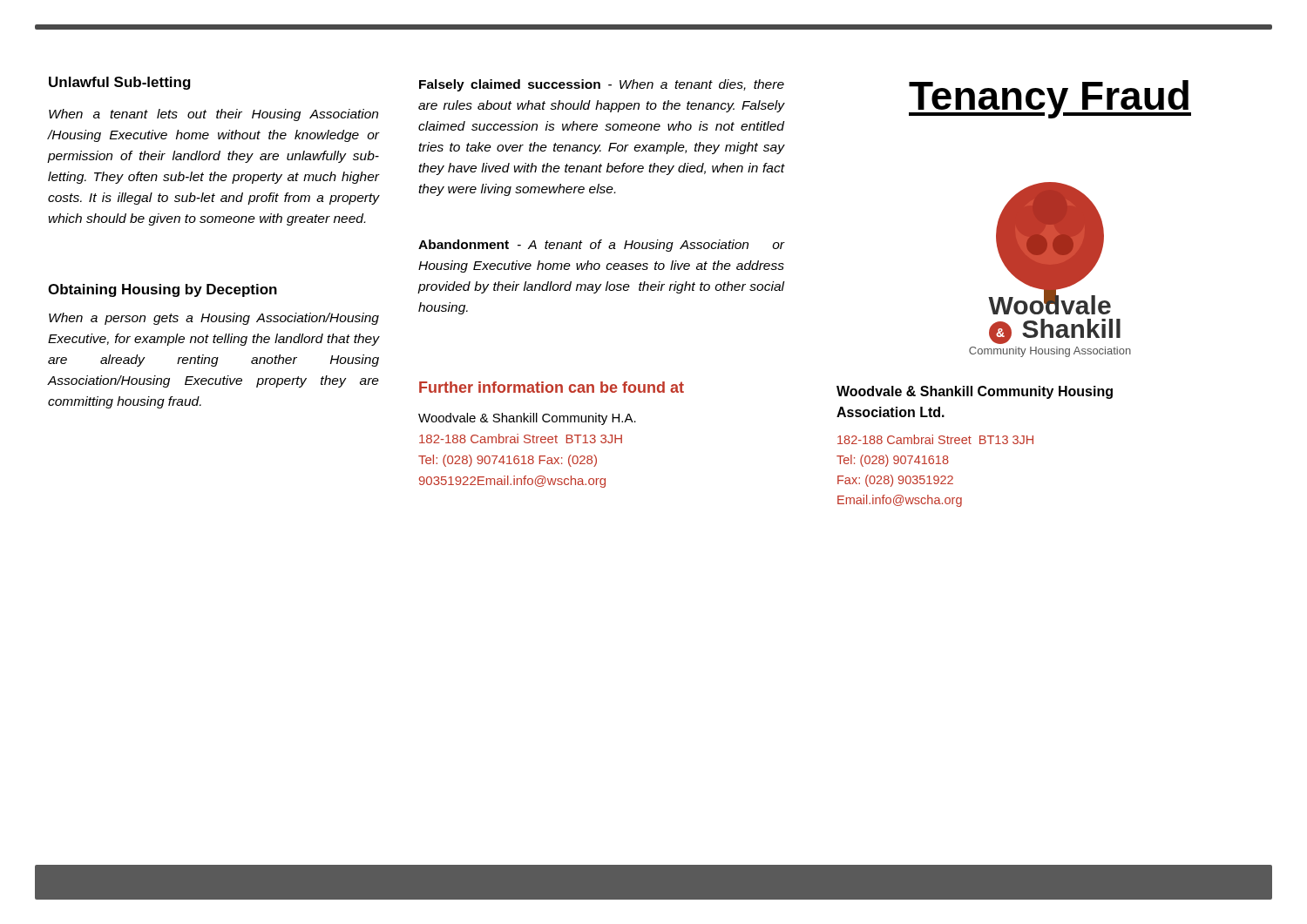Locate the text starting "Obtaining Housing by Deception"
Screen dimensions: 924x1307
163,290
